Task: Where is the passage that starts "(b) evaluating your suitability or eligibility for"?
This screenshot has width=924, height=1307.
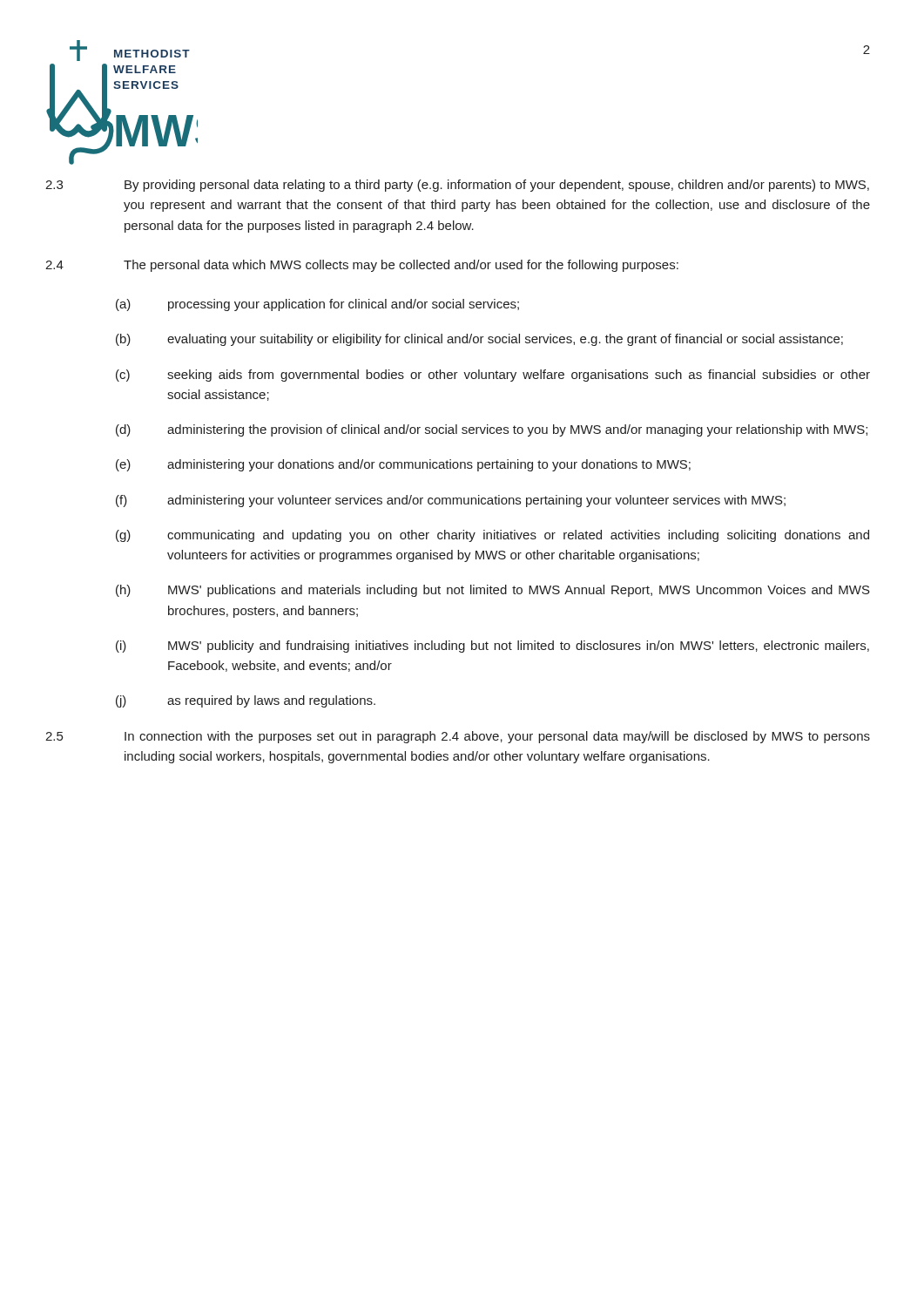Action: click(492, 339)
